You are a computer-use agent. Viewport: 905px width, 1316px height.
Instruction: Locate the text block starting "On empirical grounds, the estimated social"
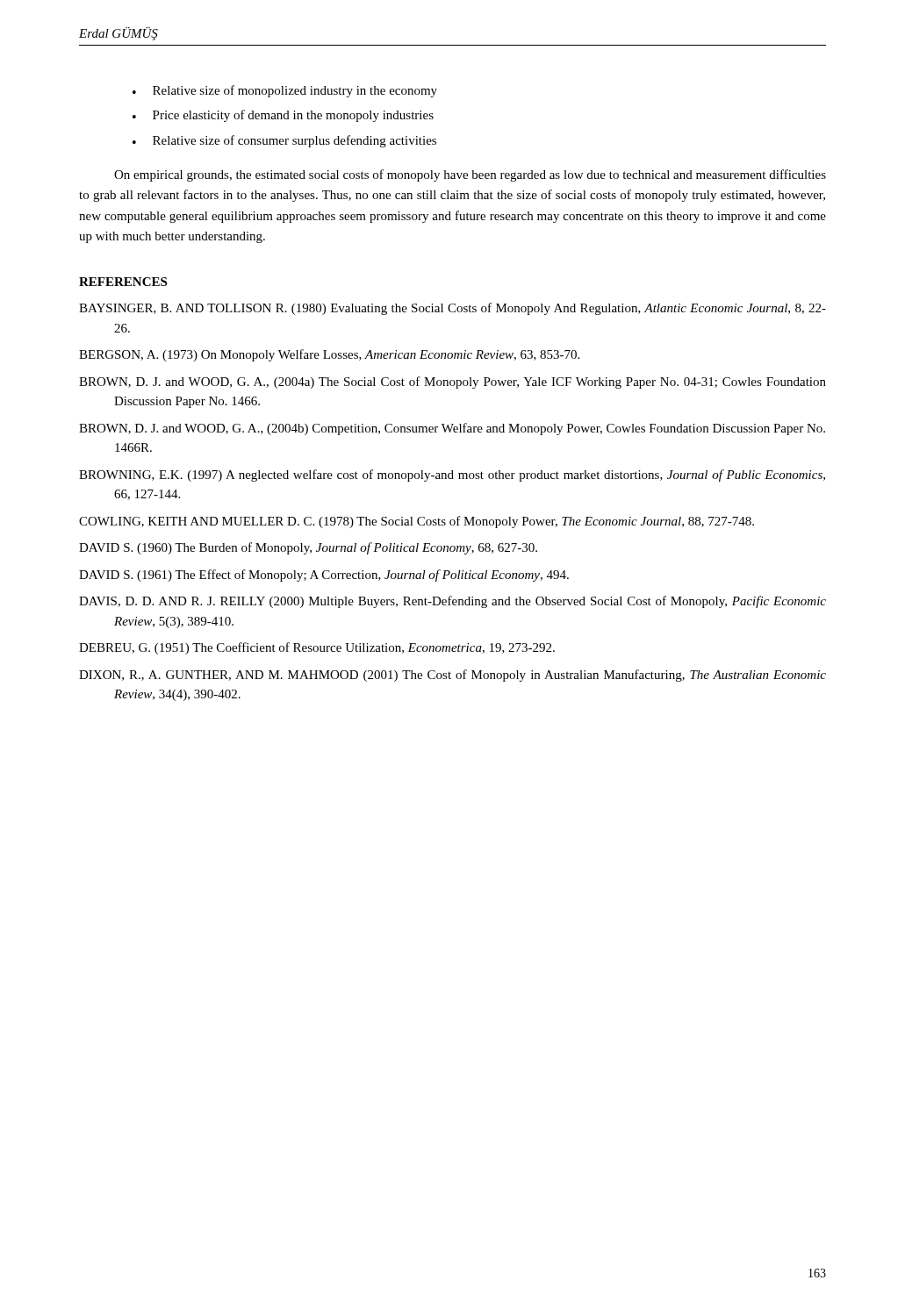[452, 205]
